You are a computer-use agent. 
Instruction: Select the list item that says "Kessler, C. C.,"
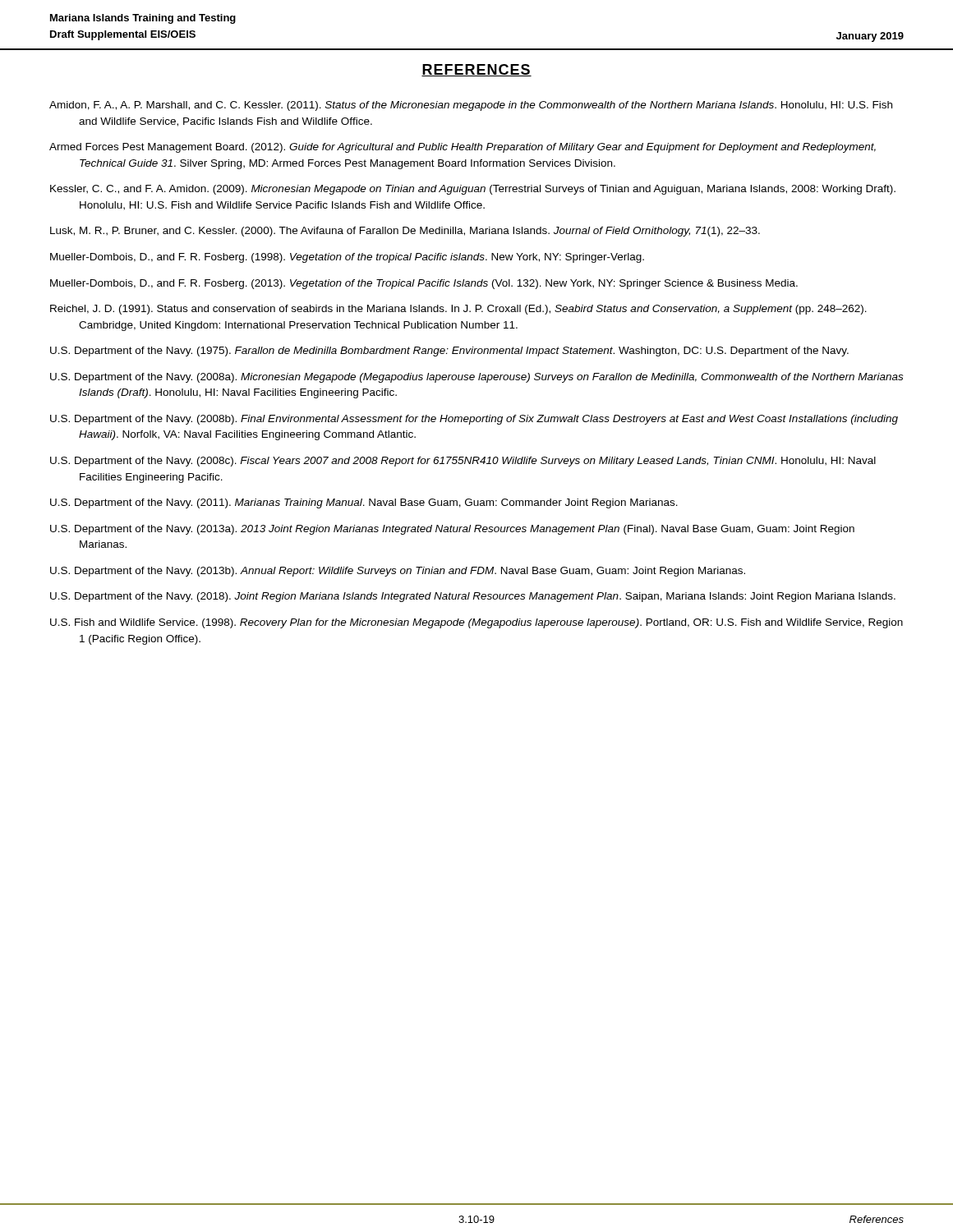click(x=473, y=197)
